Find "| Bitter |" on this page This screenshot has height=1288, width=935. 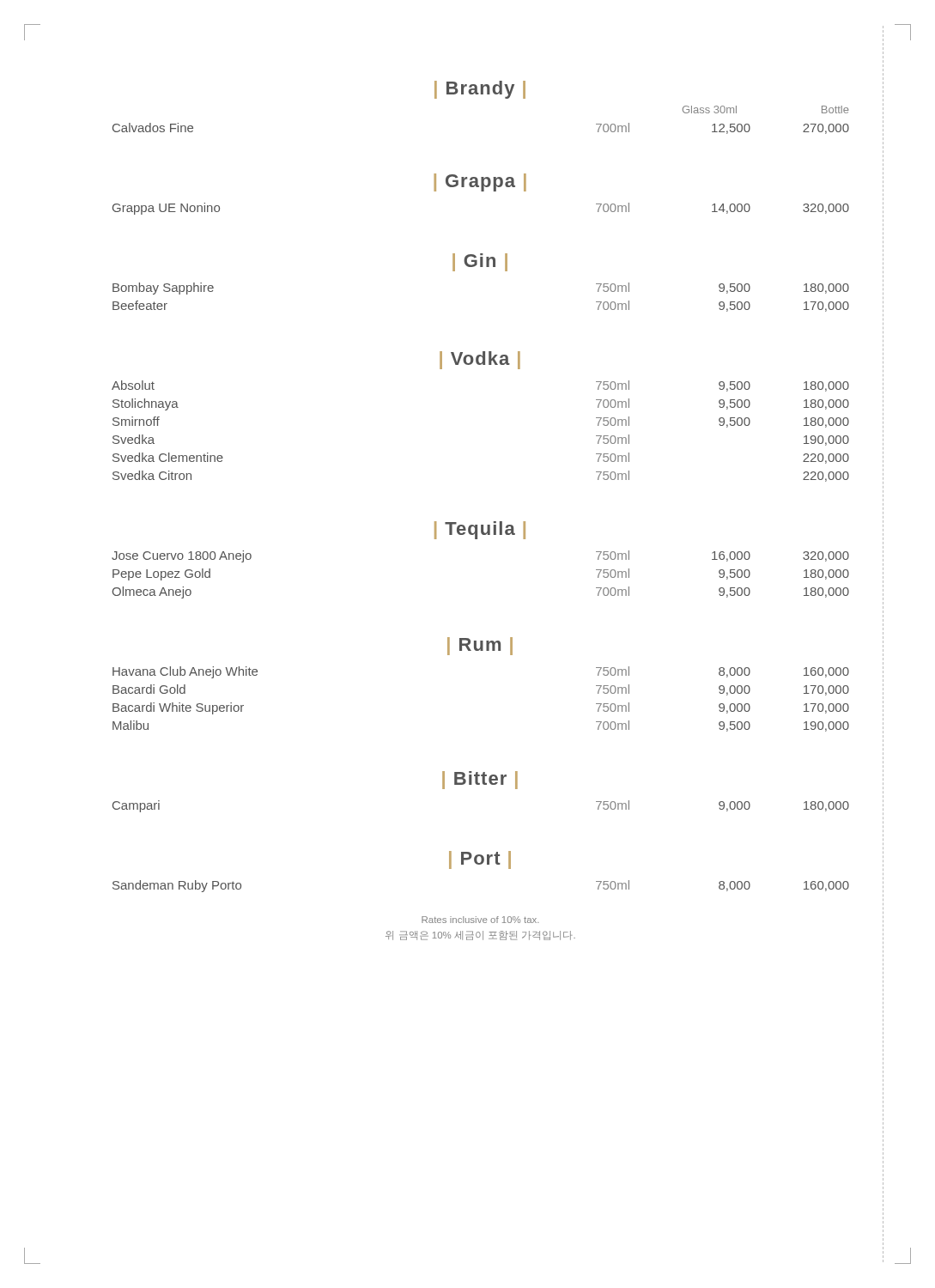coord(480,778)
